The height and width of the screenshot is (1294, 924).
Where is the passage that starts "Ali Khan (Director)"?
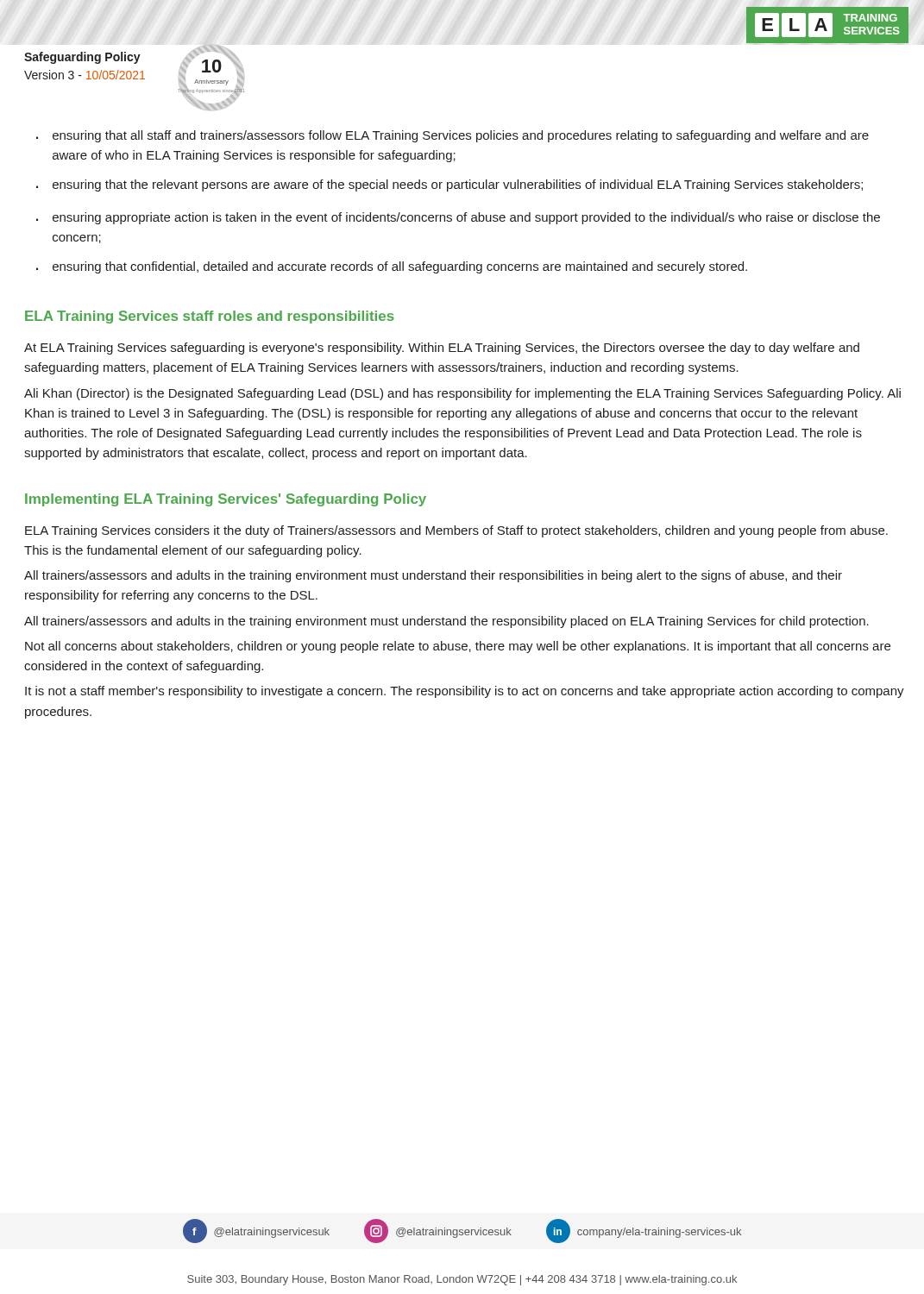tap(463, 423)
